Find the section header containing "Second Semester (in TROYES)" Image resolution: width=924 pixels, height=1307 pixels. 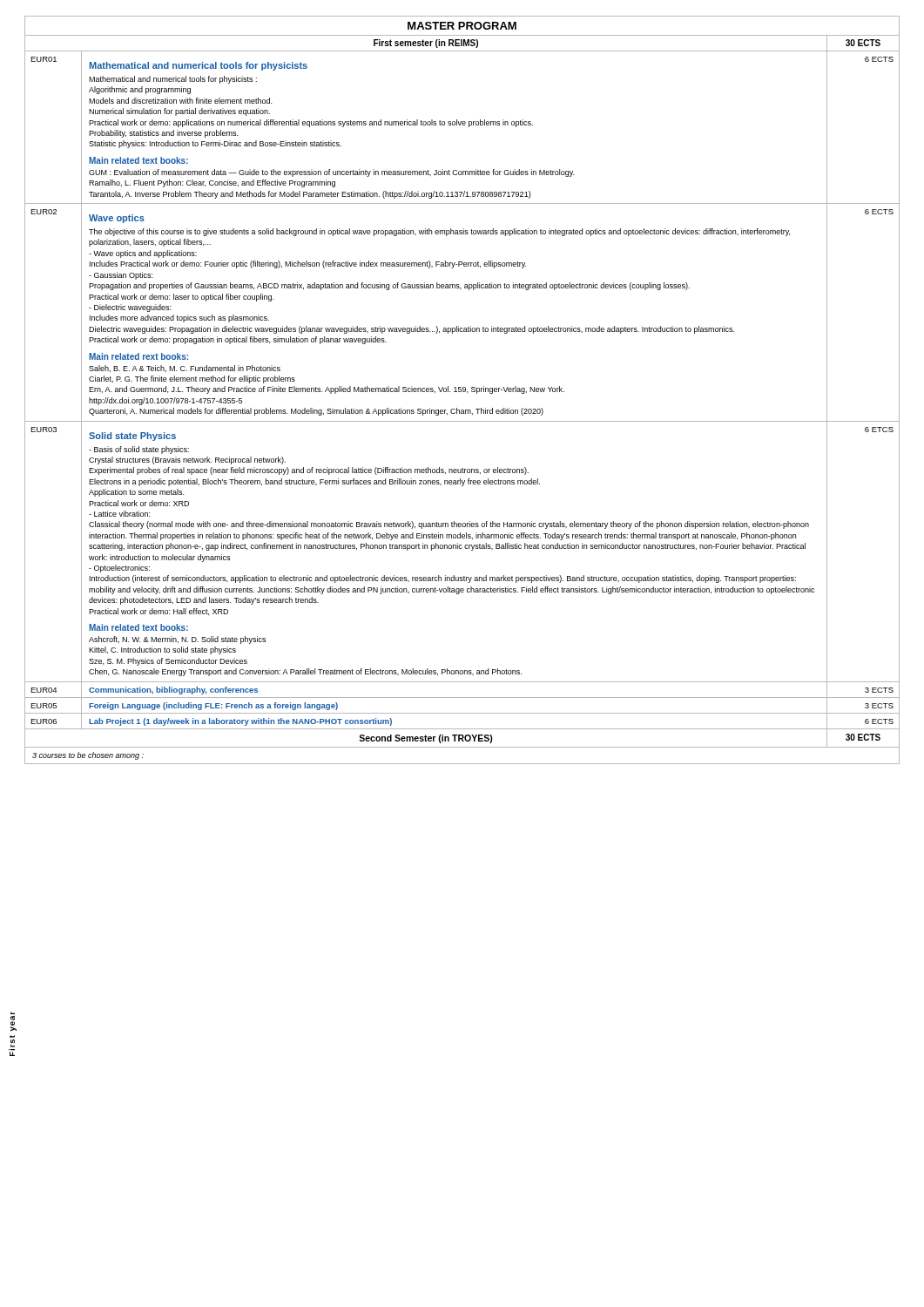(x=426, y=738)
